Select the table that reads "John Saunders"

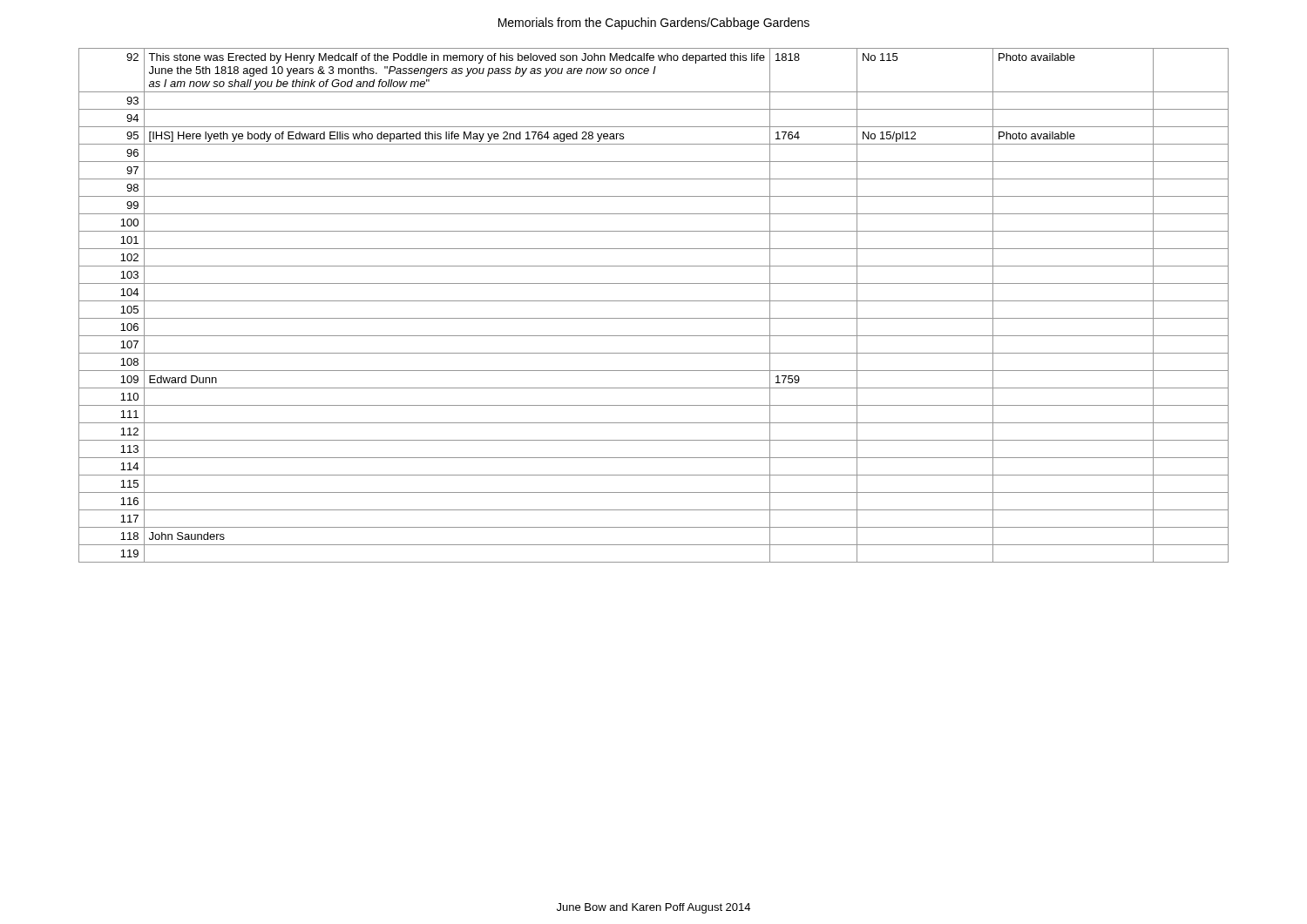[x=654, y=464]
